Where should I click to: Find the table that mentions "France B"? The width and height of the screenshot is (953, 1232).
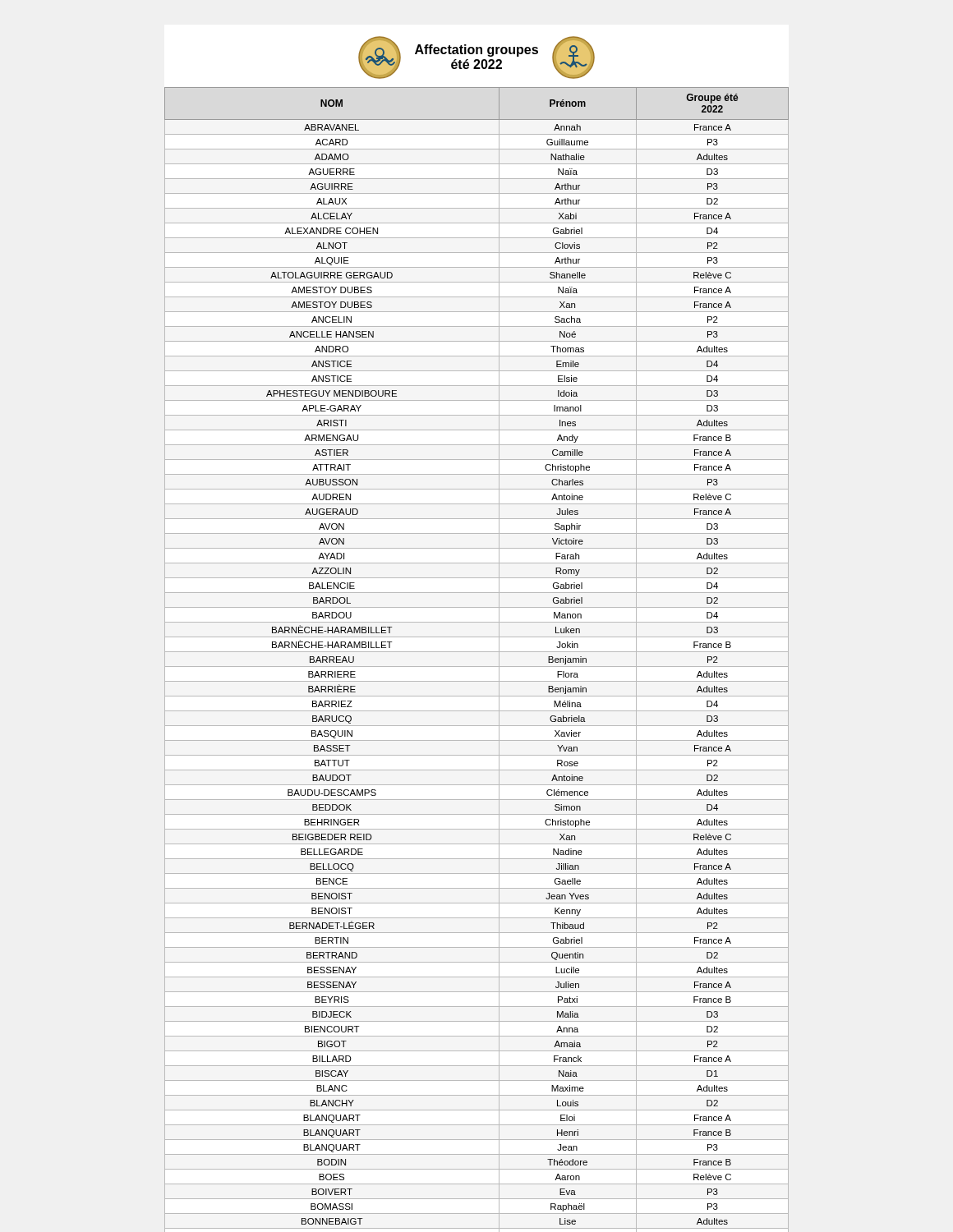tap(476, 660)
